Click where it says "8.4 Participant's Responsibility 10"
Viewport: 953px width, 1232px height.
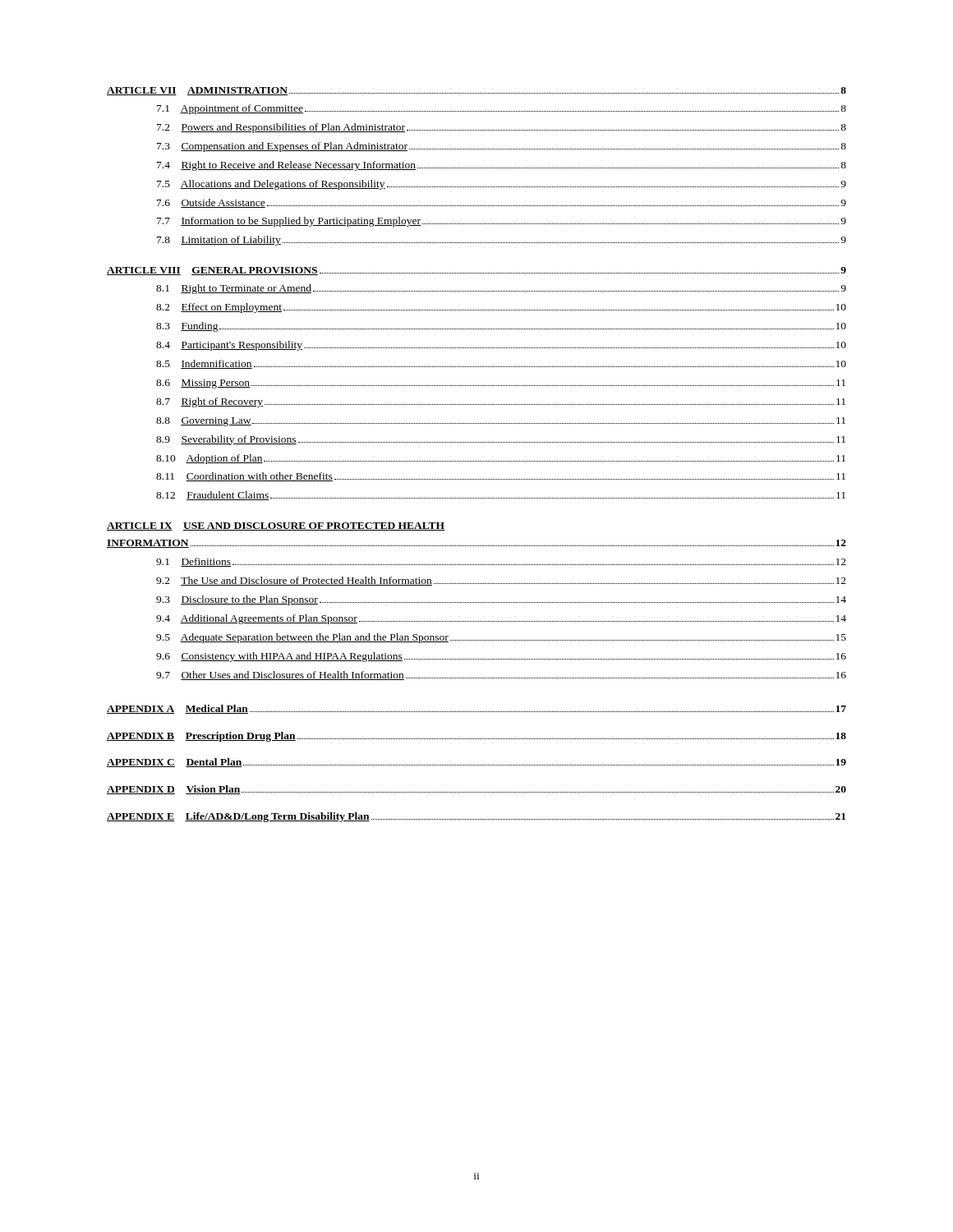tap(501, 345)
